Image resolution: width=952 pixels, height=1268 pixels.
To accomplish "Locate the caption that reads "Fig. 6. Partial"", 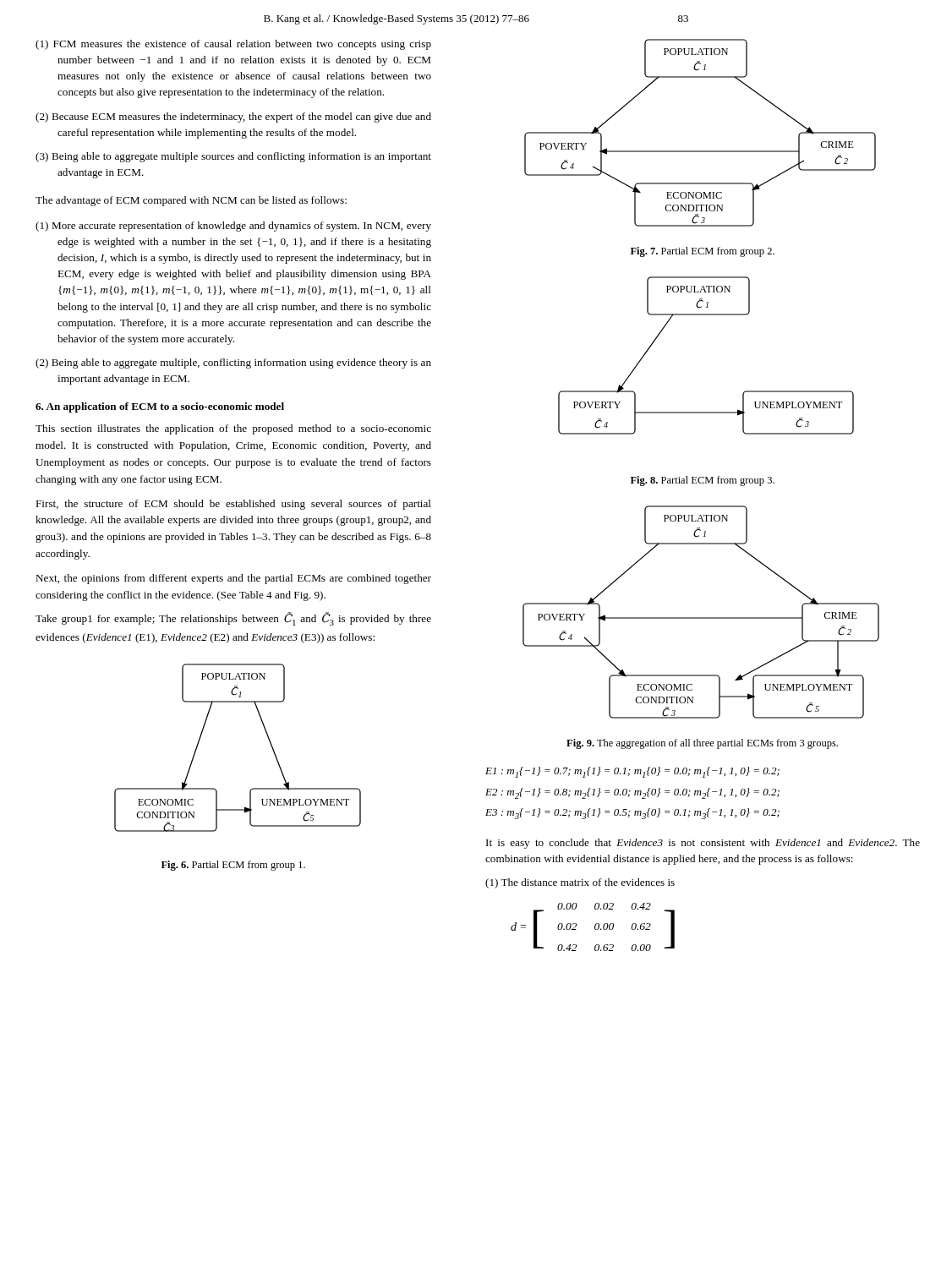I will (233, 865).
